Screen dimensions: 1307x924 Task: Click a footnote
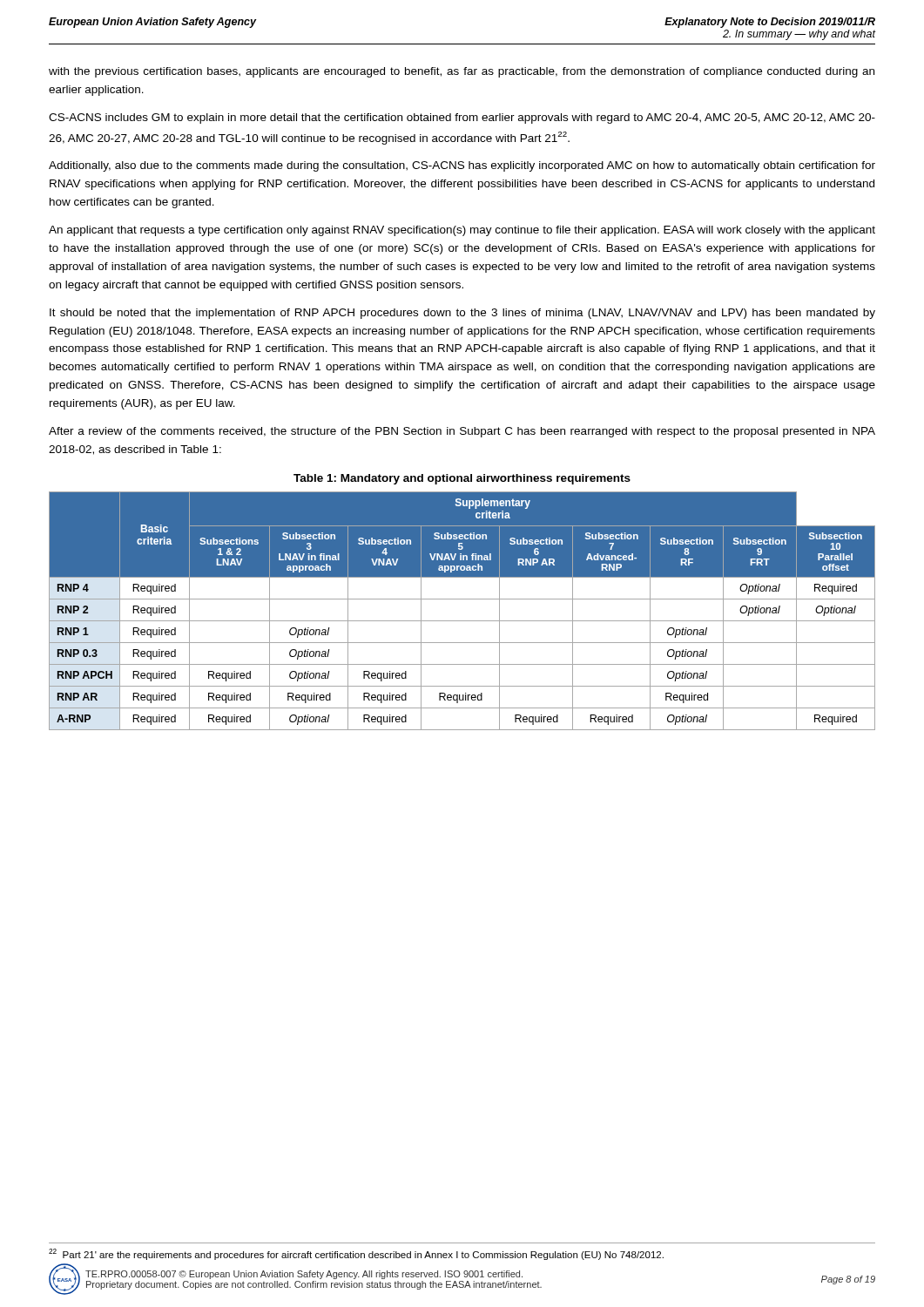[357, 1254]
